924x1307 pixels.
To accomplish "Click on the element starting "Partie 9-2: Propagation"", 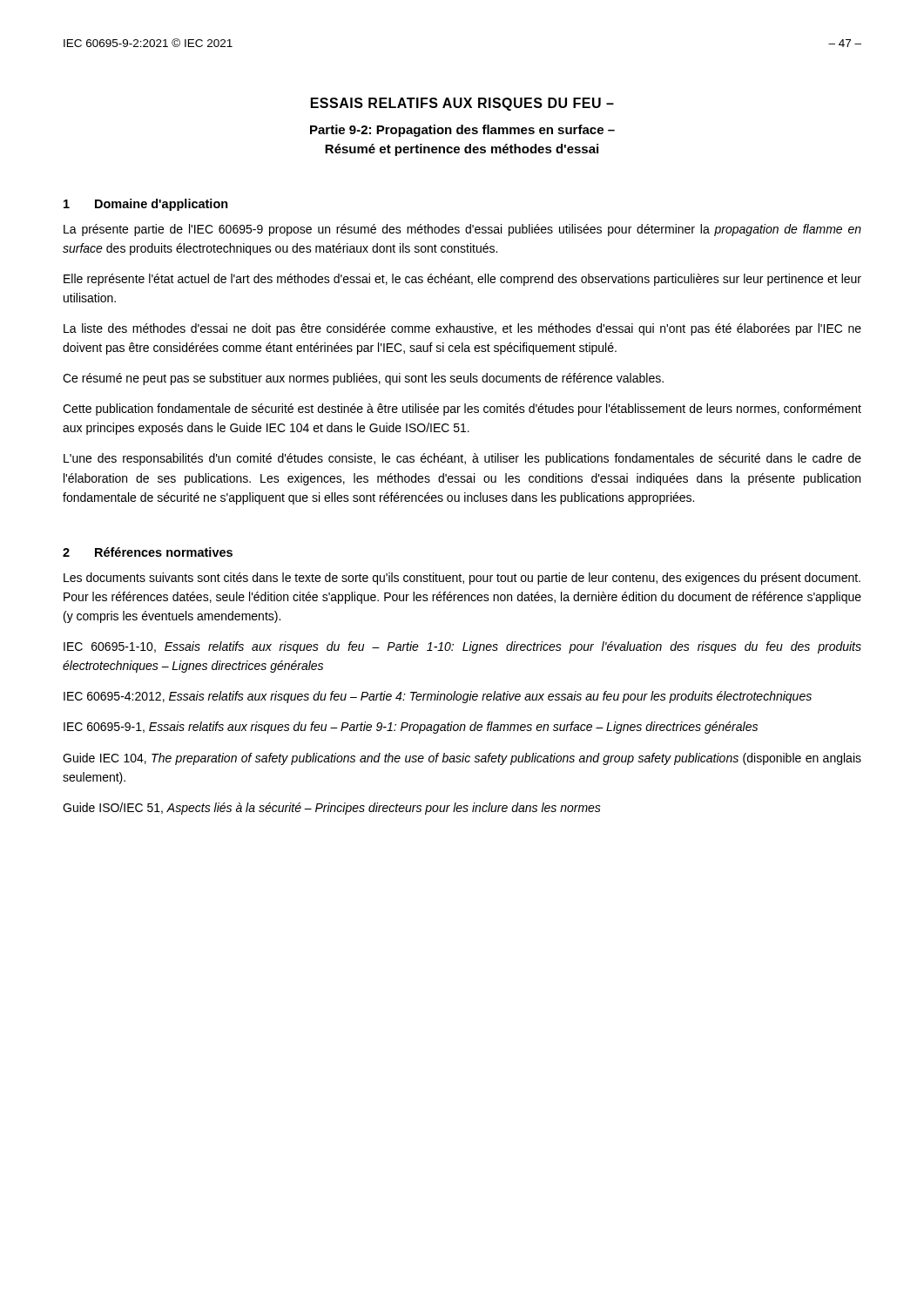I will 462,139.
